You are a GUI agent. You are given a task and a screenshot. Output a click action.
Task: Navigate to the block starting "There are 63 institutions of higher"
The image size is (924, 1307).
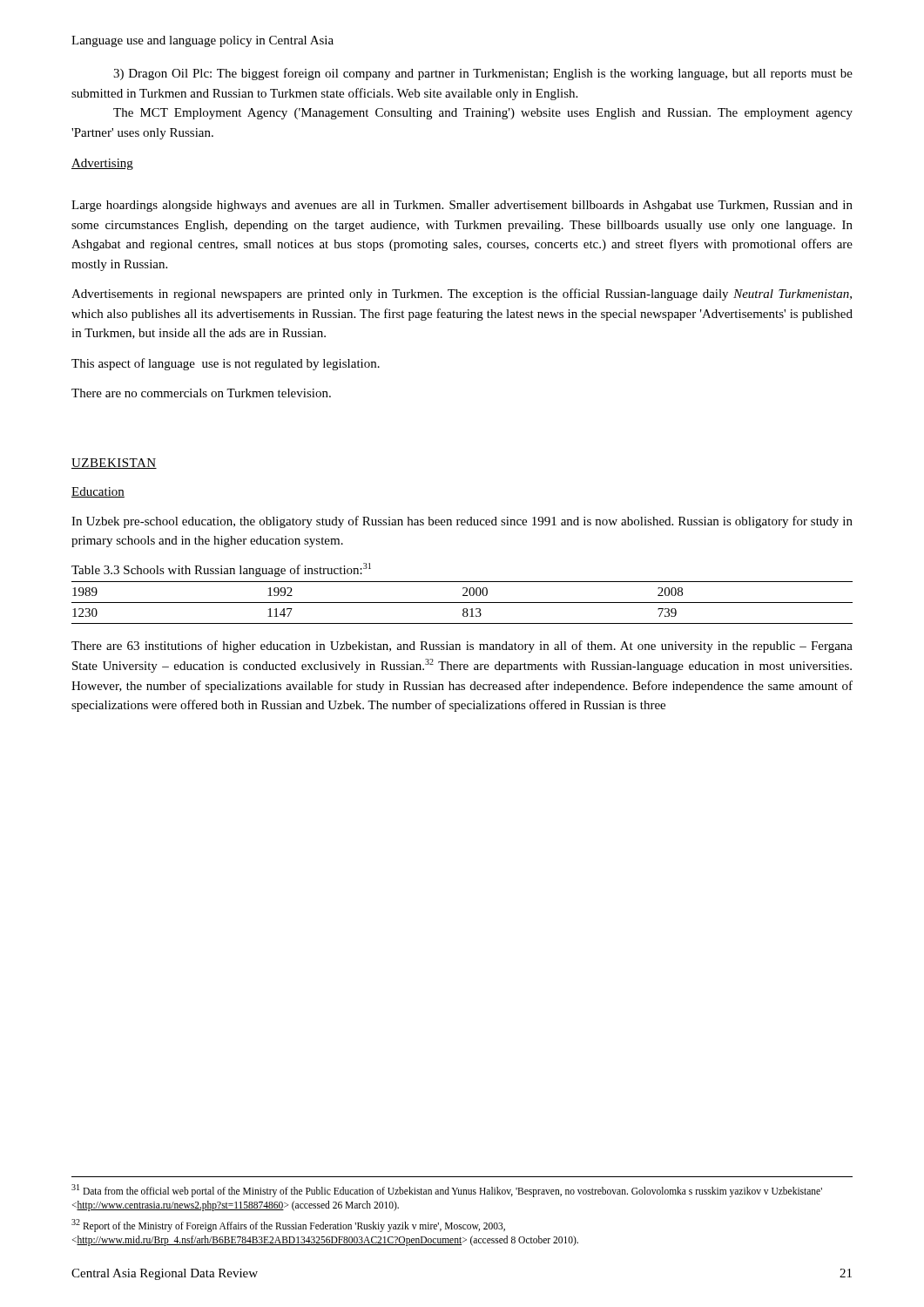(x=462, y=675)
